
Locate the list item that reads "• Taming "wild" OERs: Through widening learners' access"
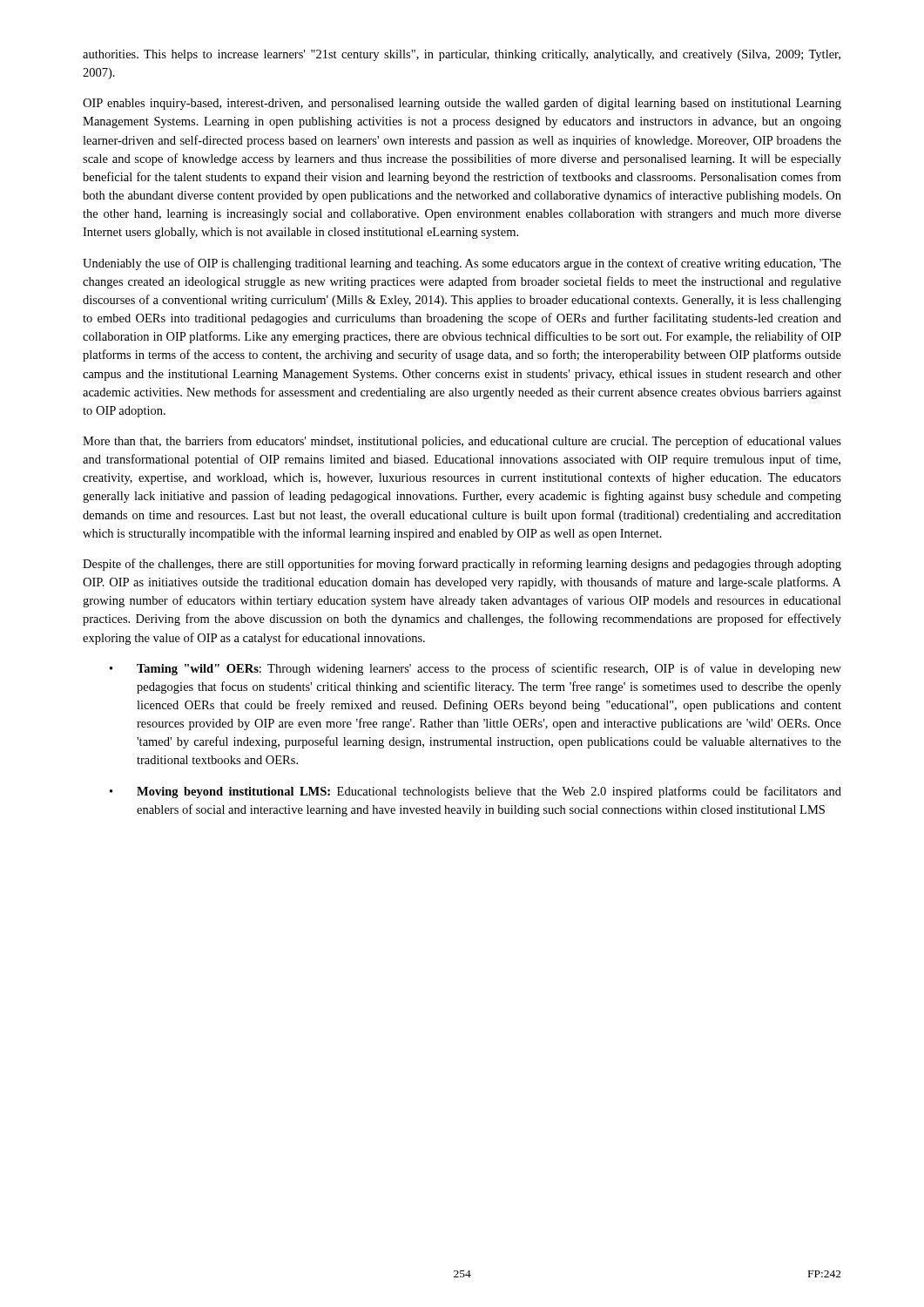pyautogui.click(x=475, y=715)
